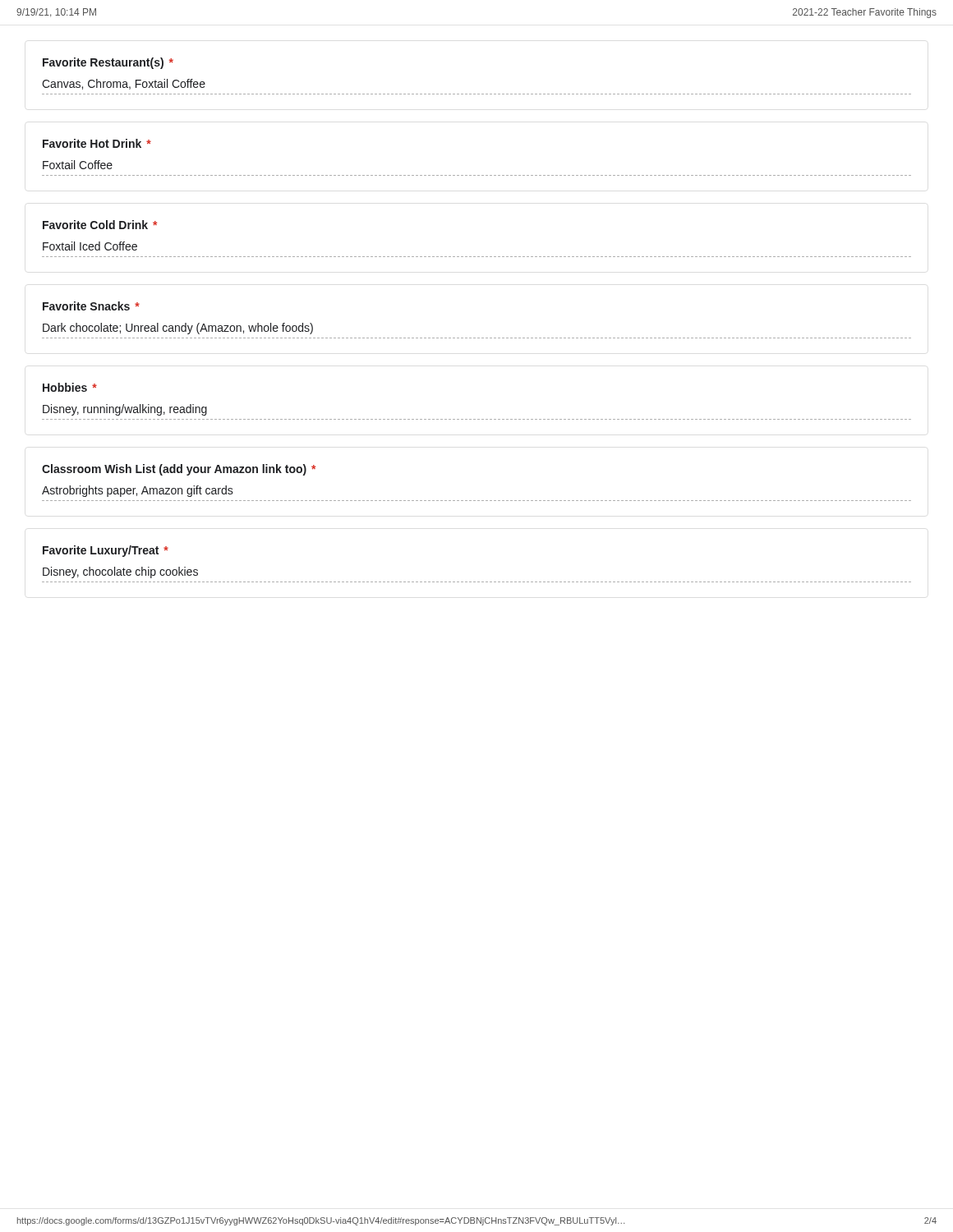Select the text block containing "Dark chocolate; Unreal candy (Amazon,"
The height and width of the screenshot is (1232, 953).
coord(178,328)
